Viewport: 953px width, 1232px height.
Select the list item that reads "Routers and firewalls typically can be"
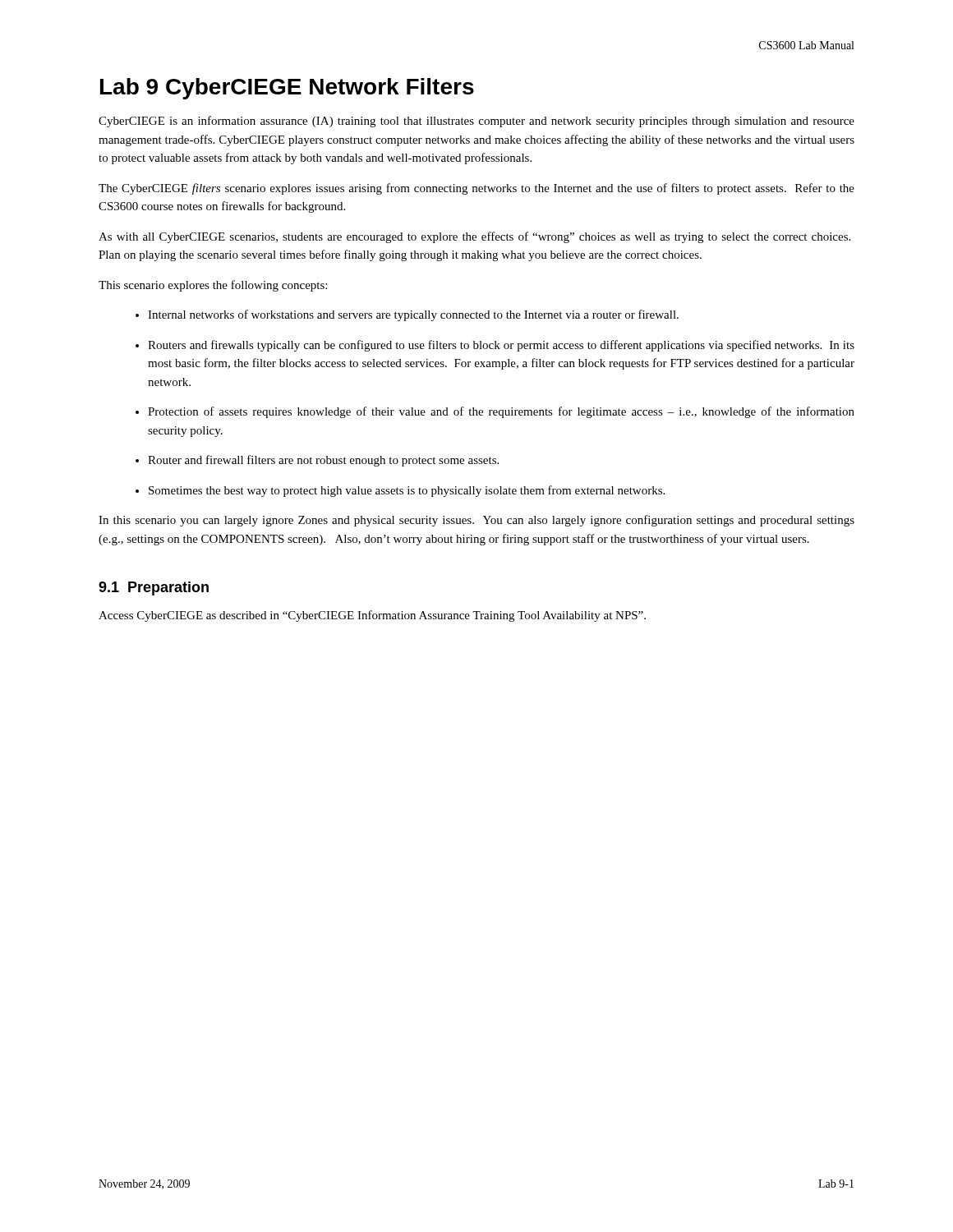click(x=501, y=363)
